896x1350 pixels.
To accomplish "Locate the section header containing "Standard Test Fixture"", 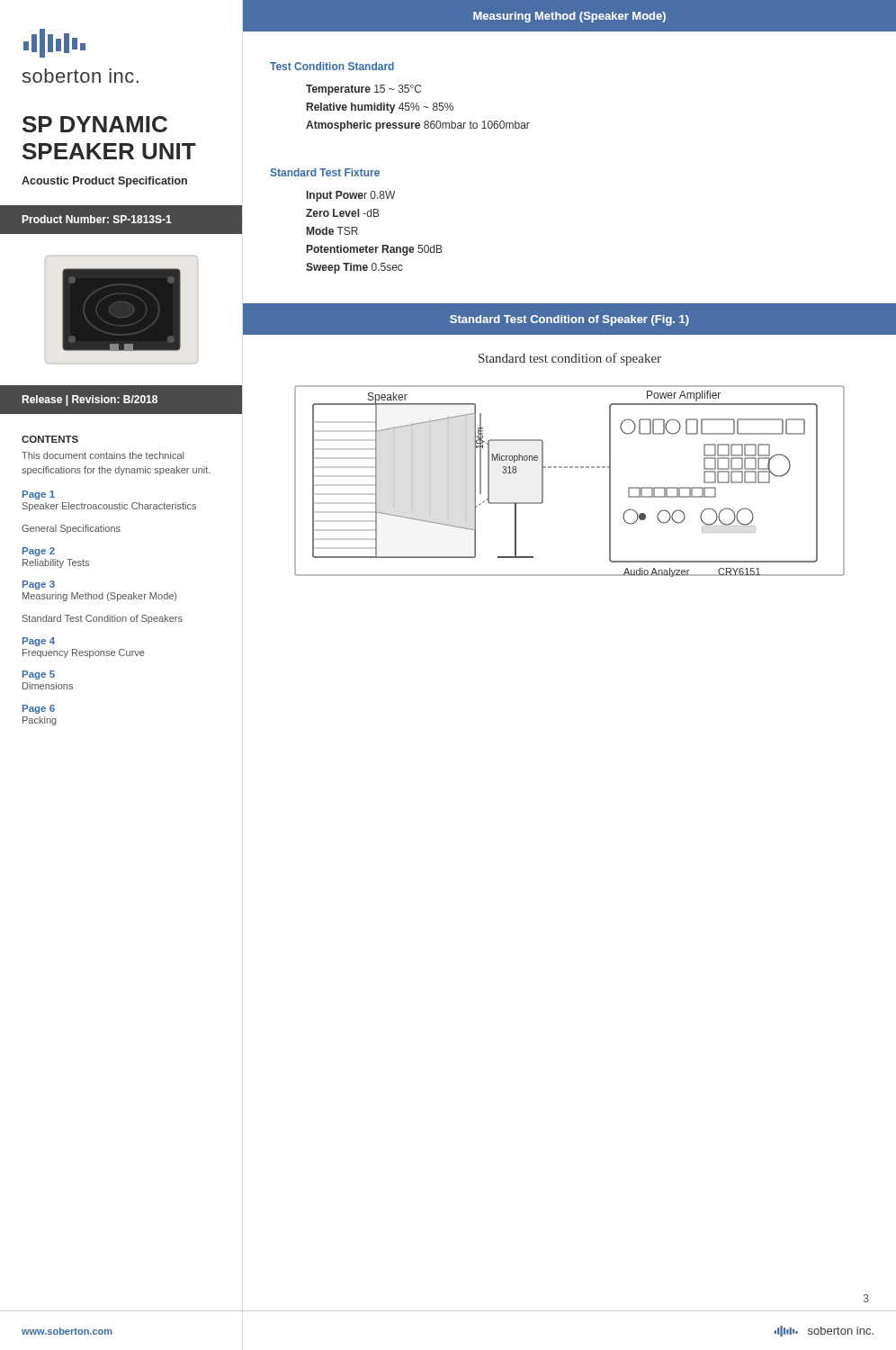I will (x=325, y=173).
